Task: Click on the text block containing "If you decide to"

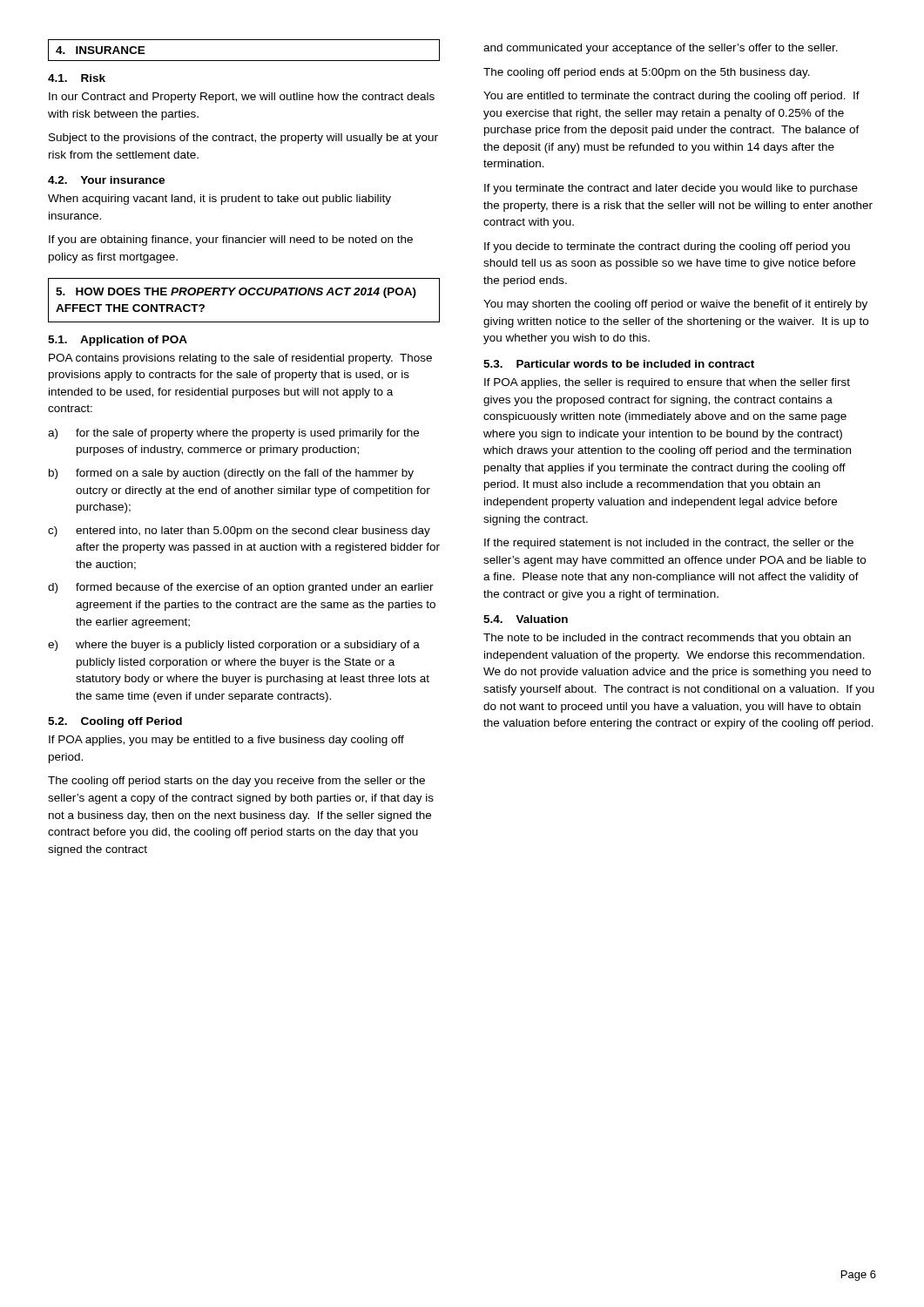Action: coord(679,263)
